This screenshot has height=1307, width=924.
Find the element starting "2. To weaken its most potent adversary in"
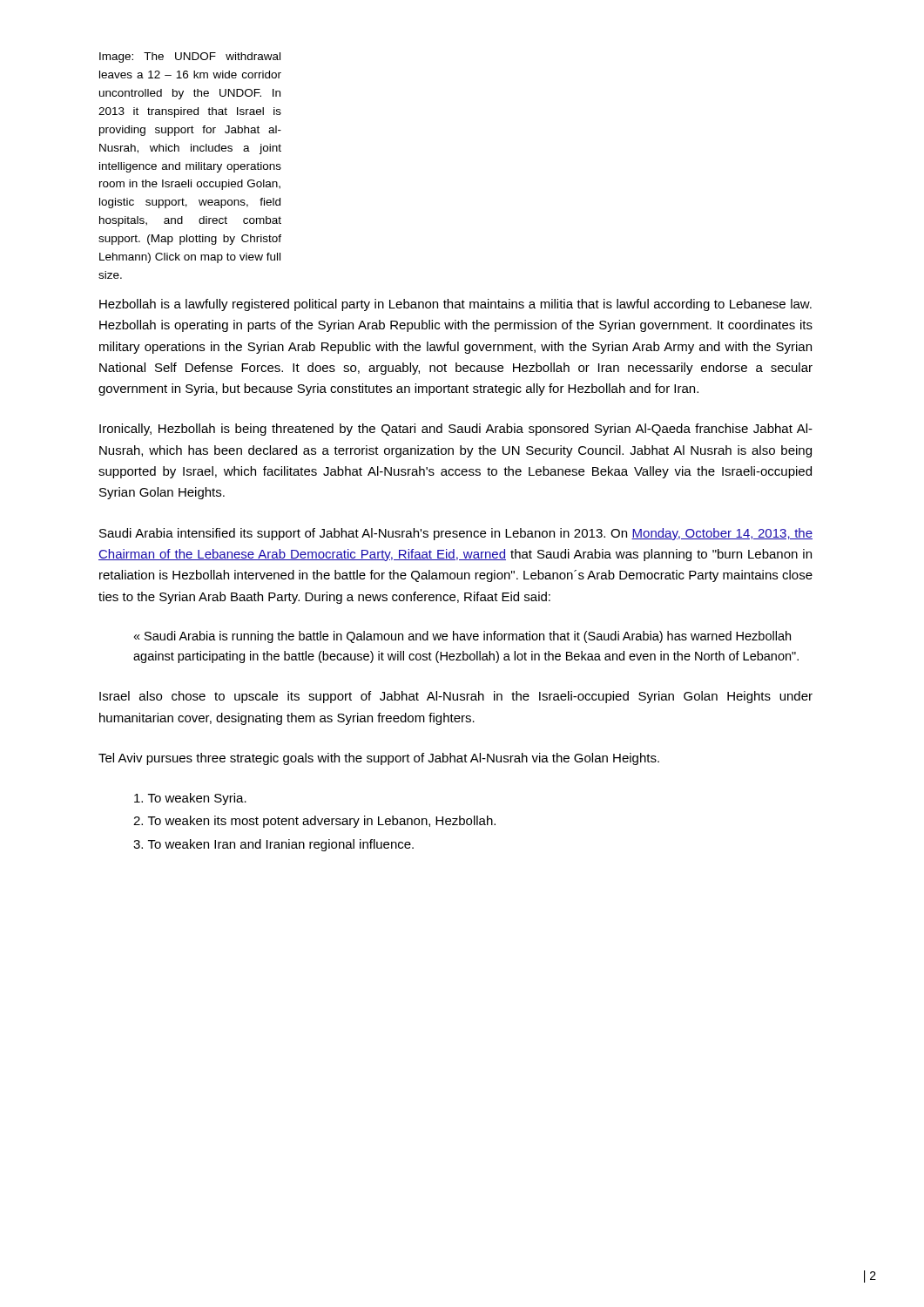[315, 821]
